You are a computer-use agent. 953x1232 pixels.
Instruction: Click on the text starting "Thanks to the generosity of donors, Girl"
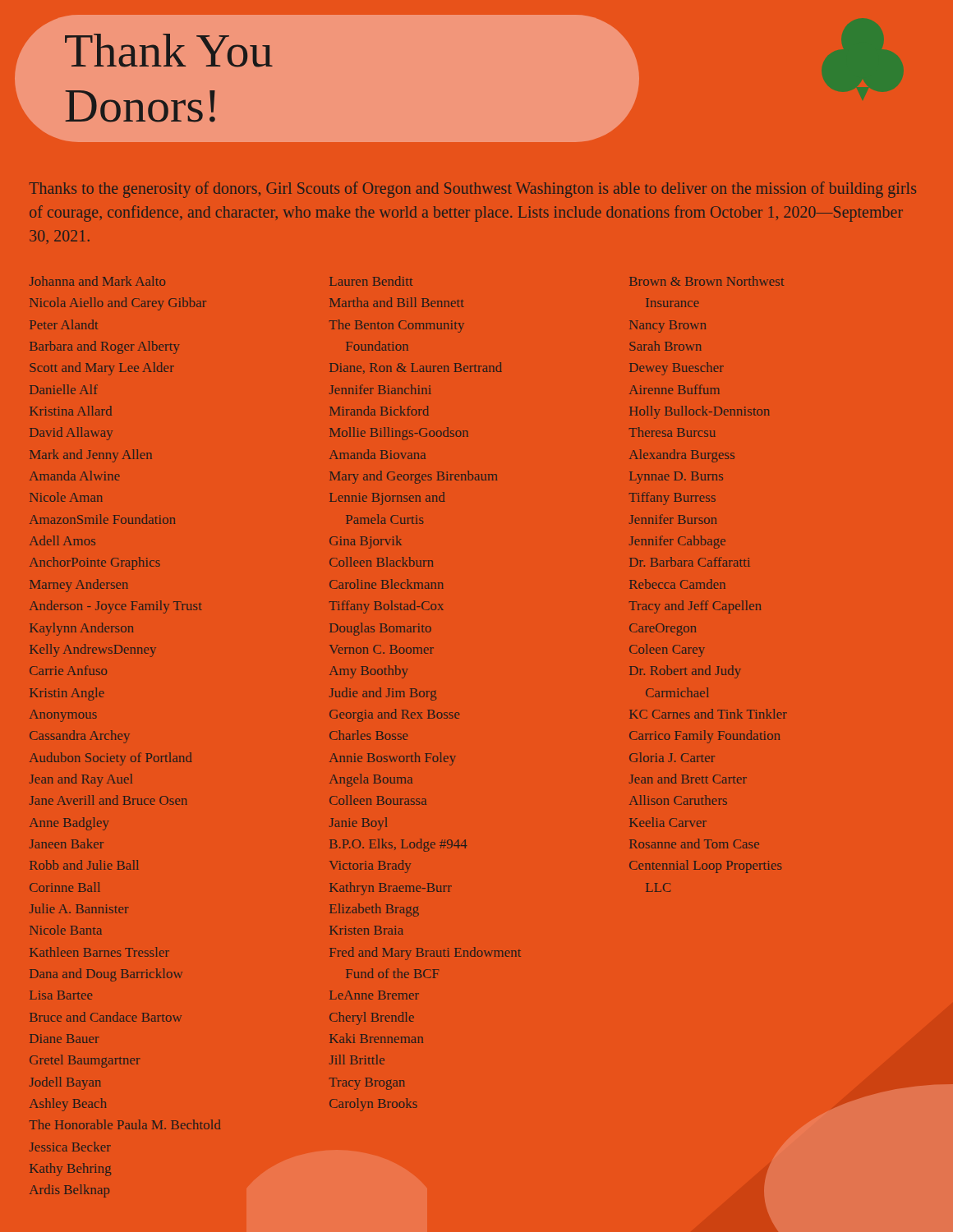[x=476, y=212]
